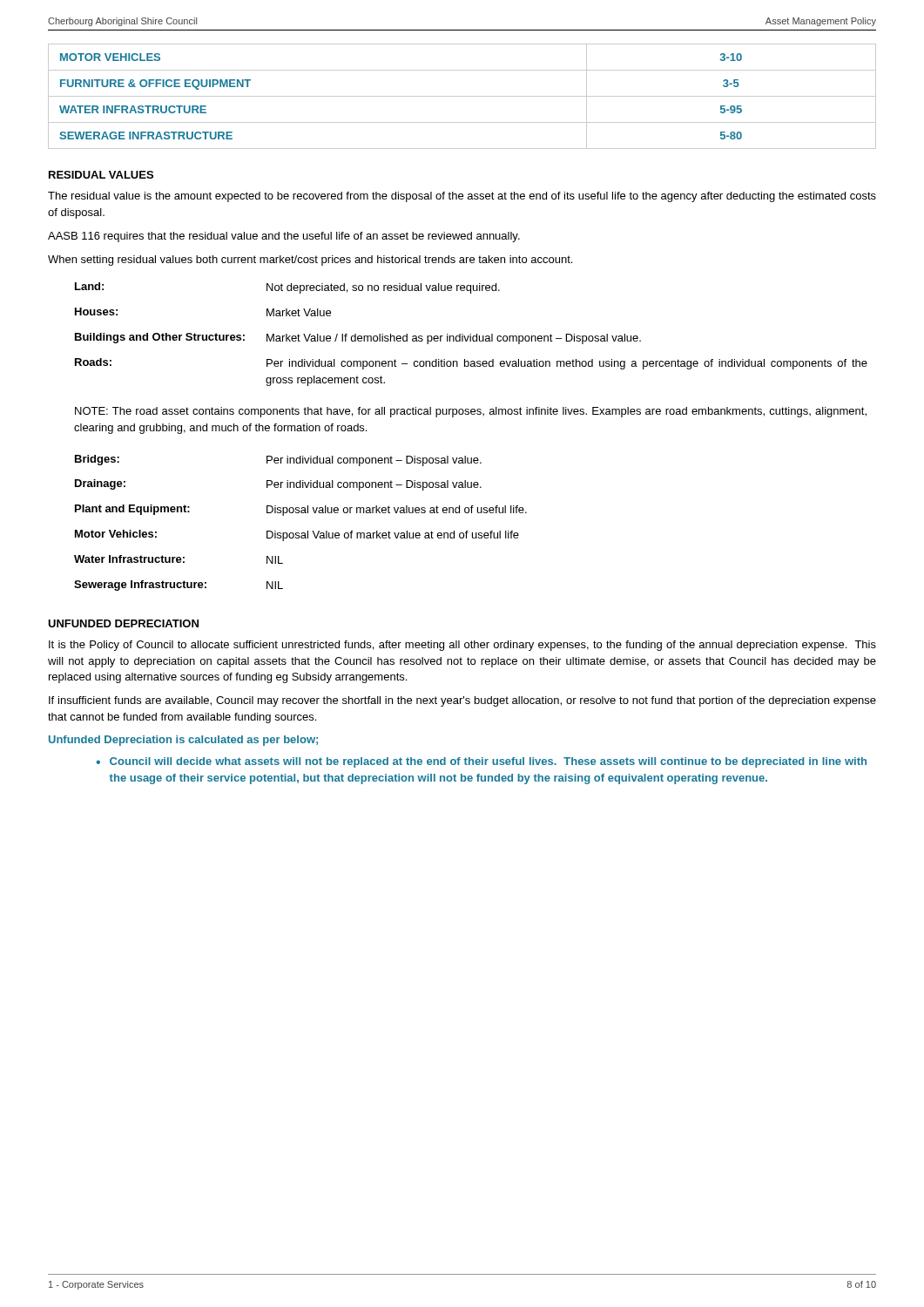Where does it say "Sewerage Infrastructure: NIL"?
Screen dimensions: 1307x924
[x=179, y=586]
